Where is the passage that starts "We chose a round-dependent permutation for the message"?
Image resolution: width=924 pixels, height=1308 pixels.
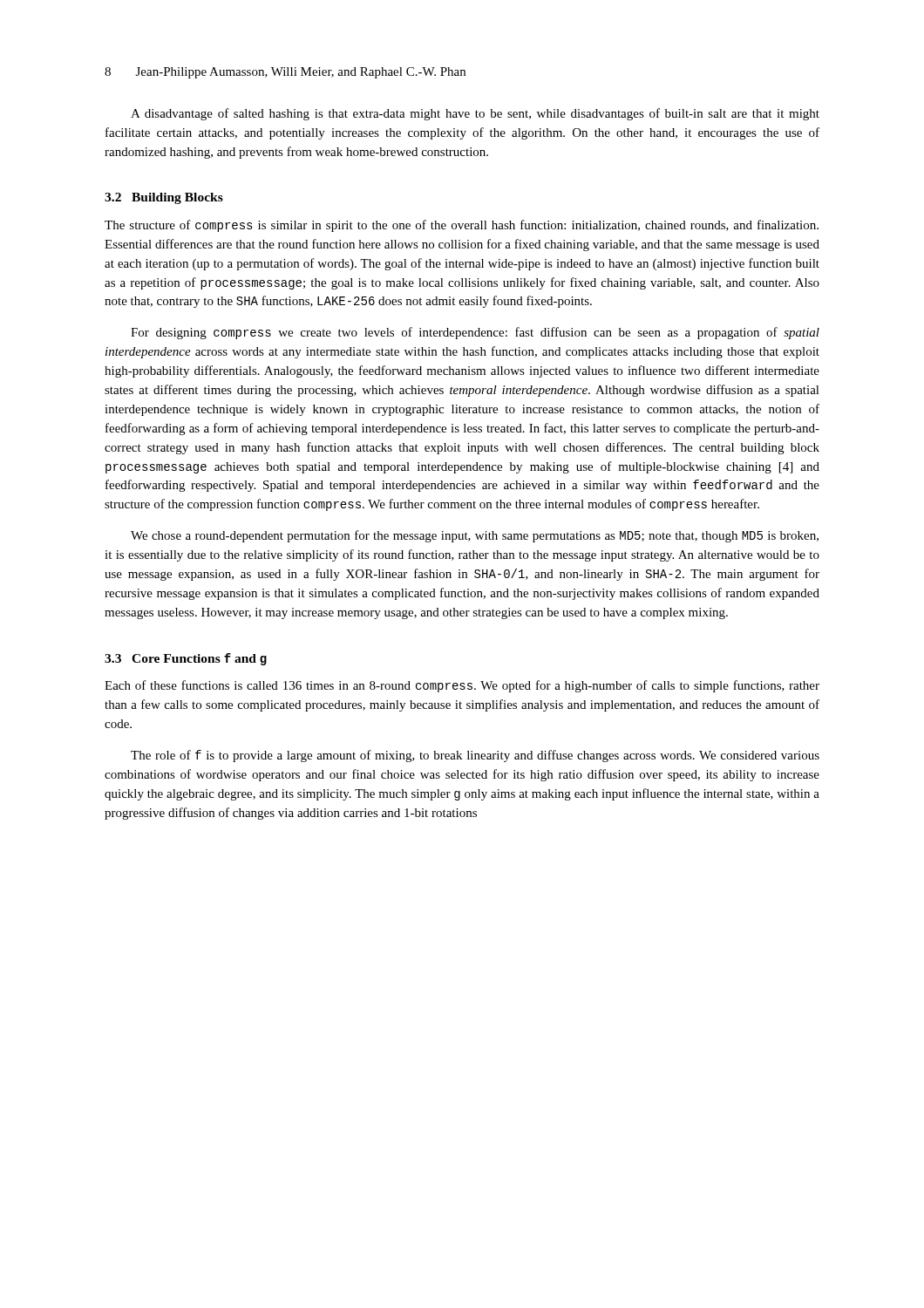[462, 575]
